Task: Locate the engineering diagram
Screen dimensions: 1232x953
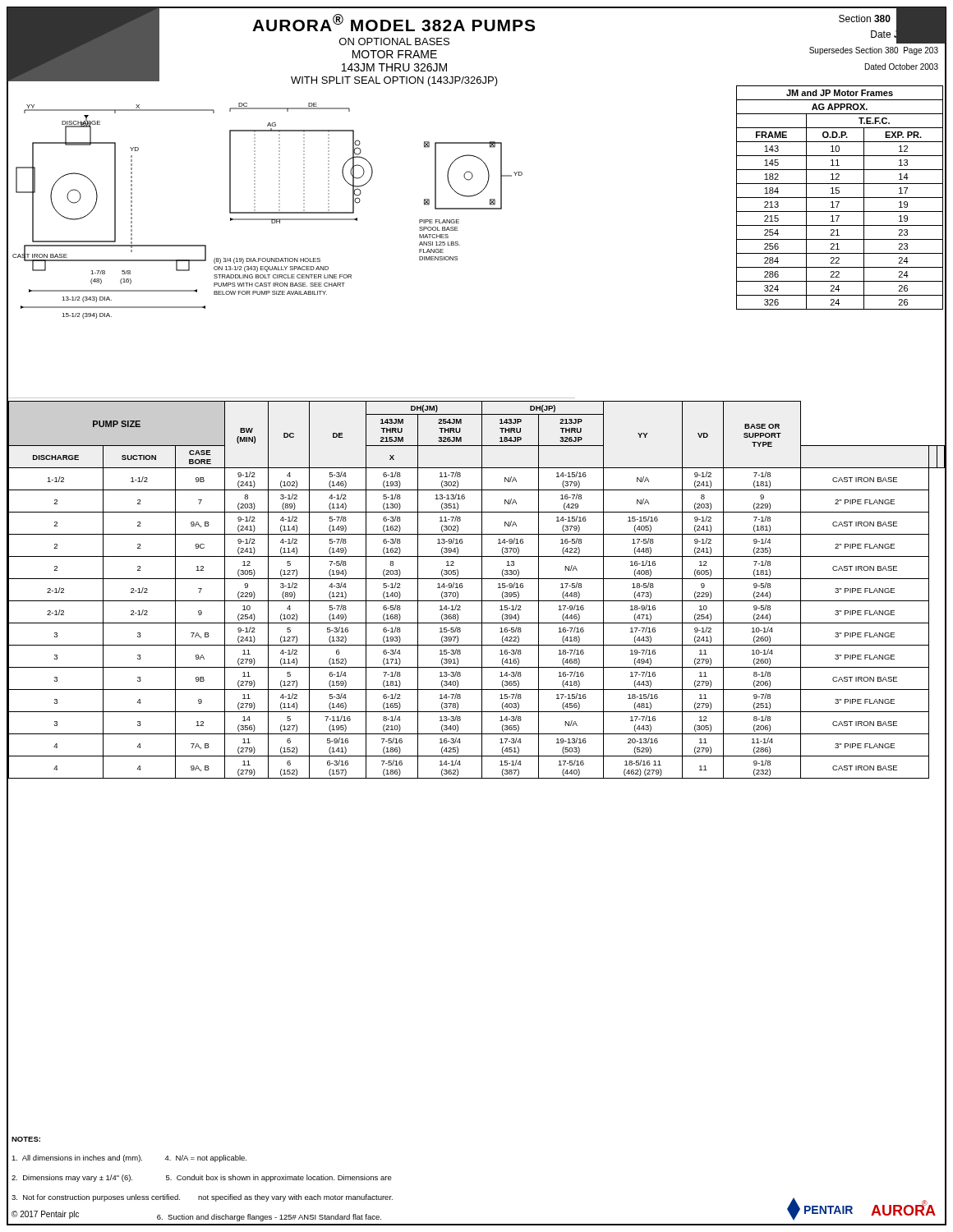Action: 292,242
